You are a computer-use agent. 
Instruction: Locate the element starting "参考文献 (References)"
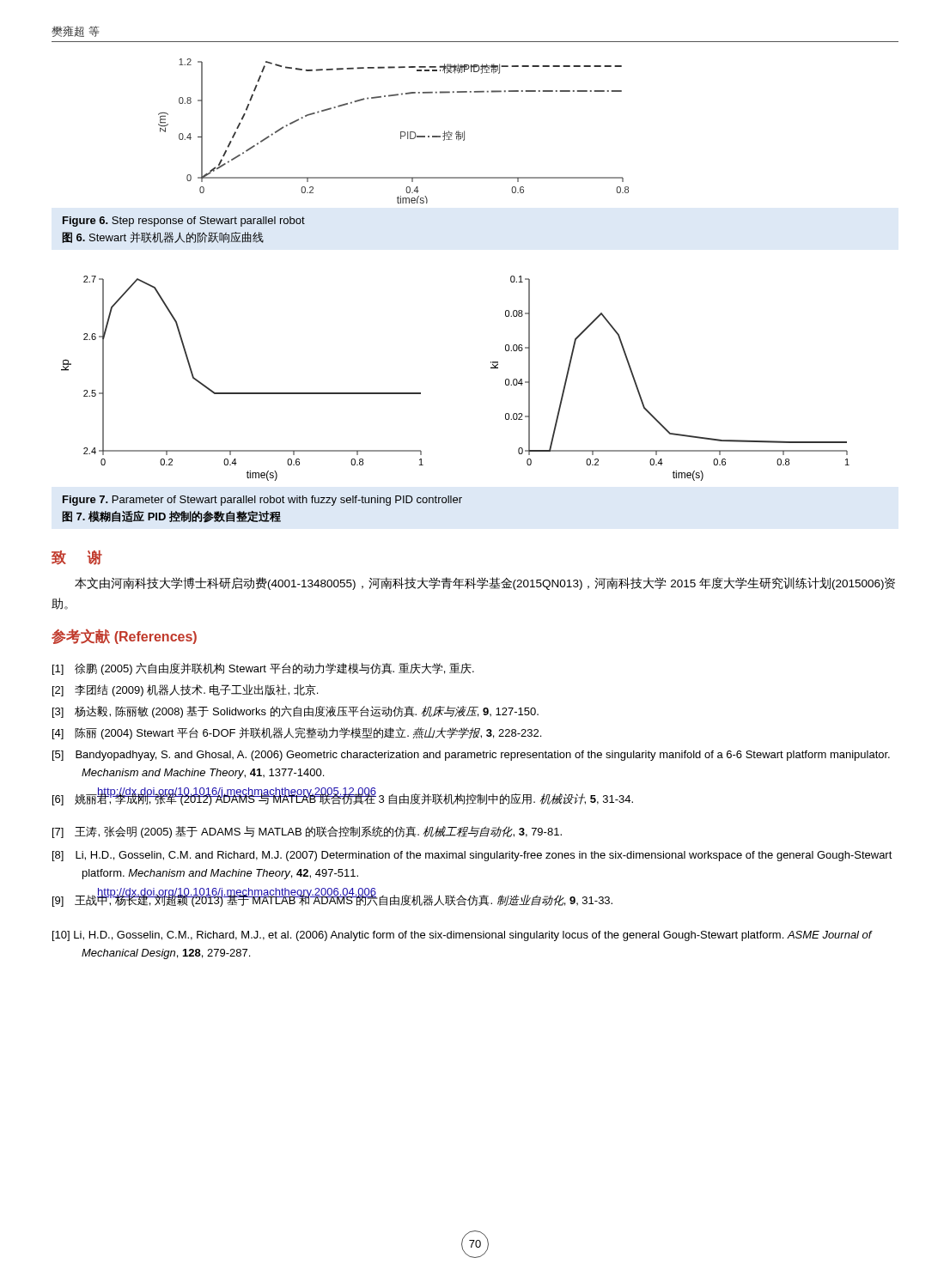click(x=124, y=637)
